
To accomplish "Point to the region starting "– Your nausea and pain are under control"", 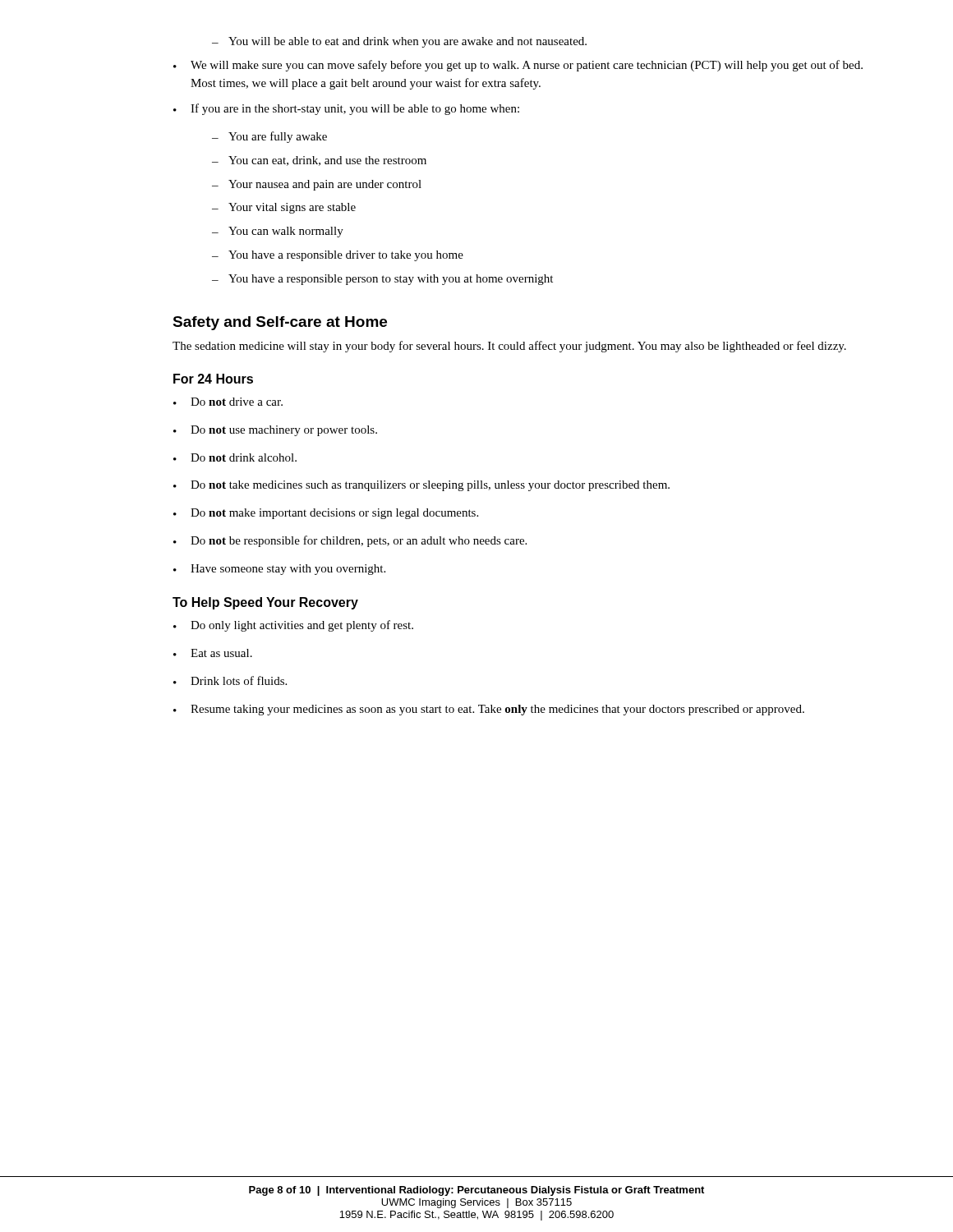I will 317,185.
